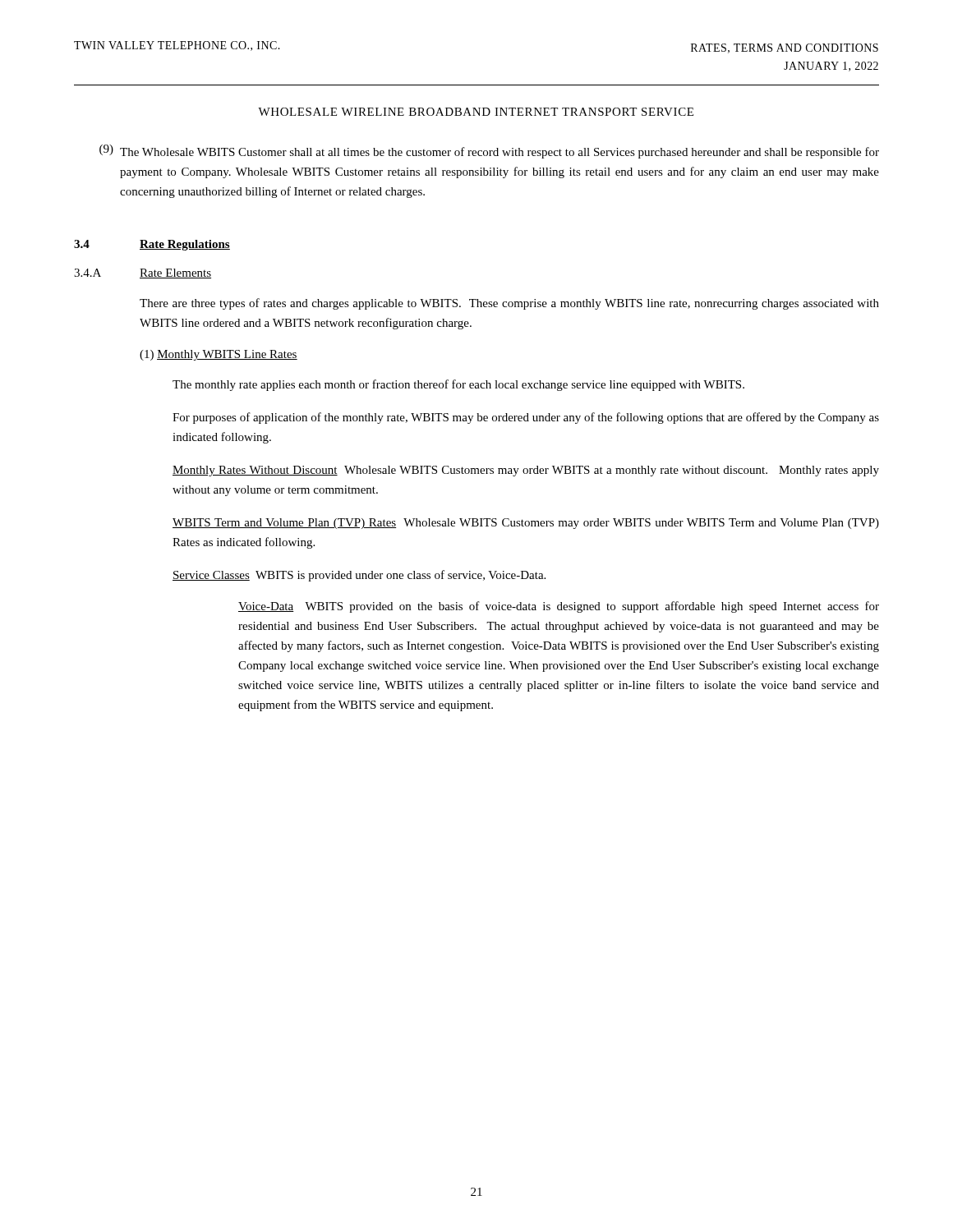Locate the block of text that opens with "There are three"
This screenshot has width=953, height=1232.
(x=509, y=313)
